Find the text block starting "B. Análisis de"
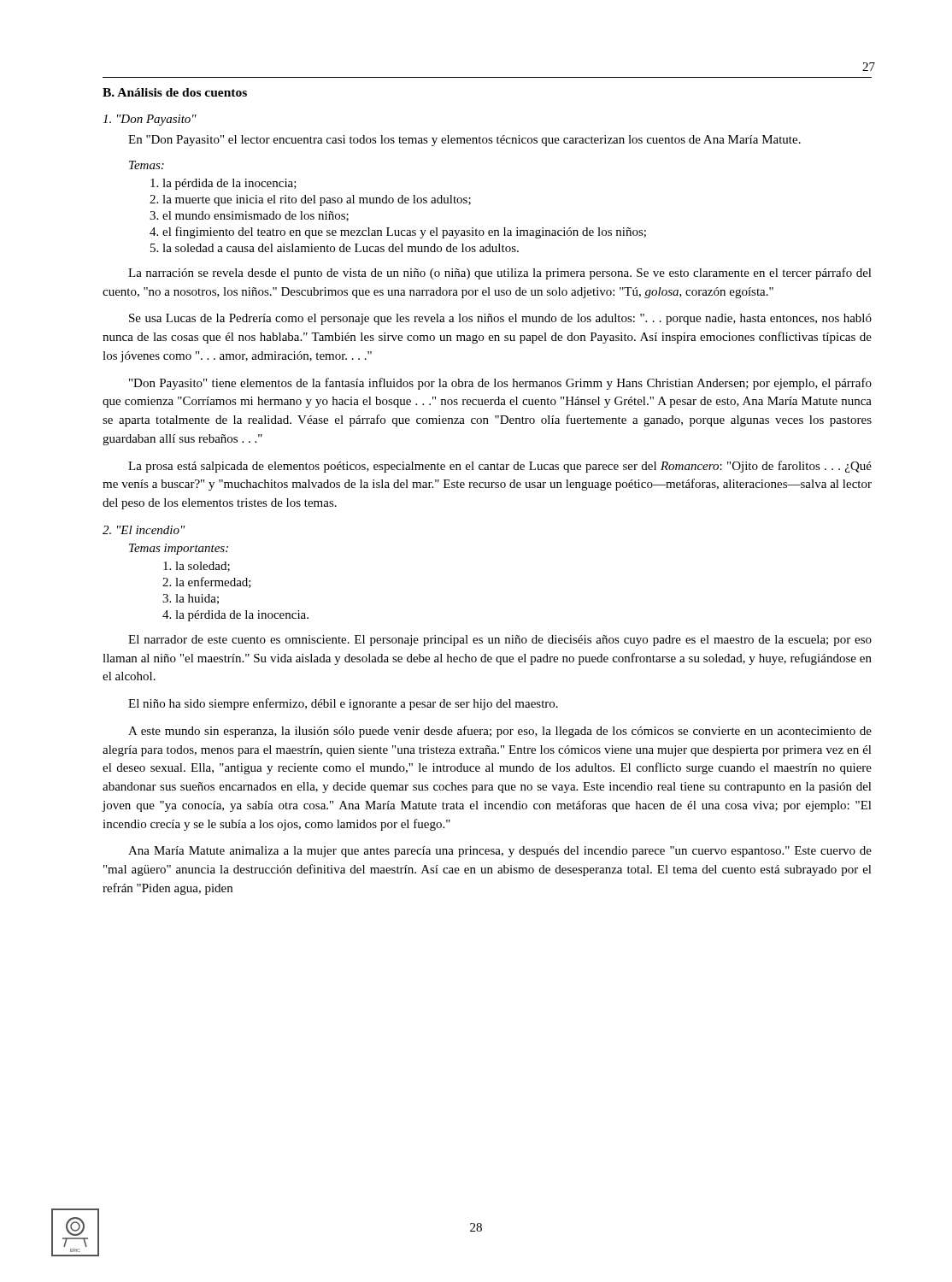The width and height of the screenshot is (952, 1282). [x=175, y=92]
